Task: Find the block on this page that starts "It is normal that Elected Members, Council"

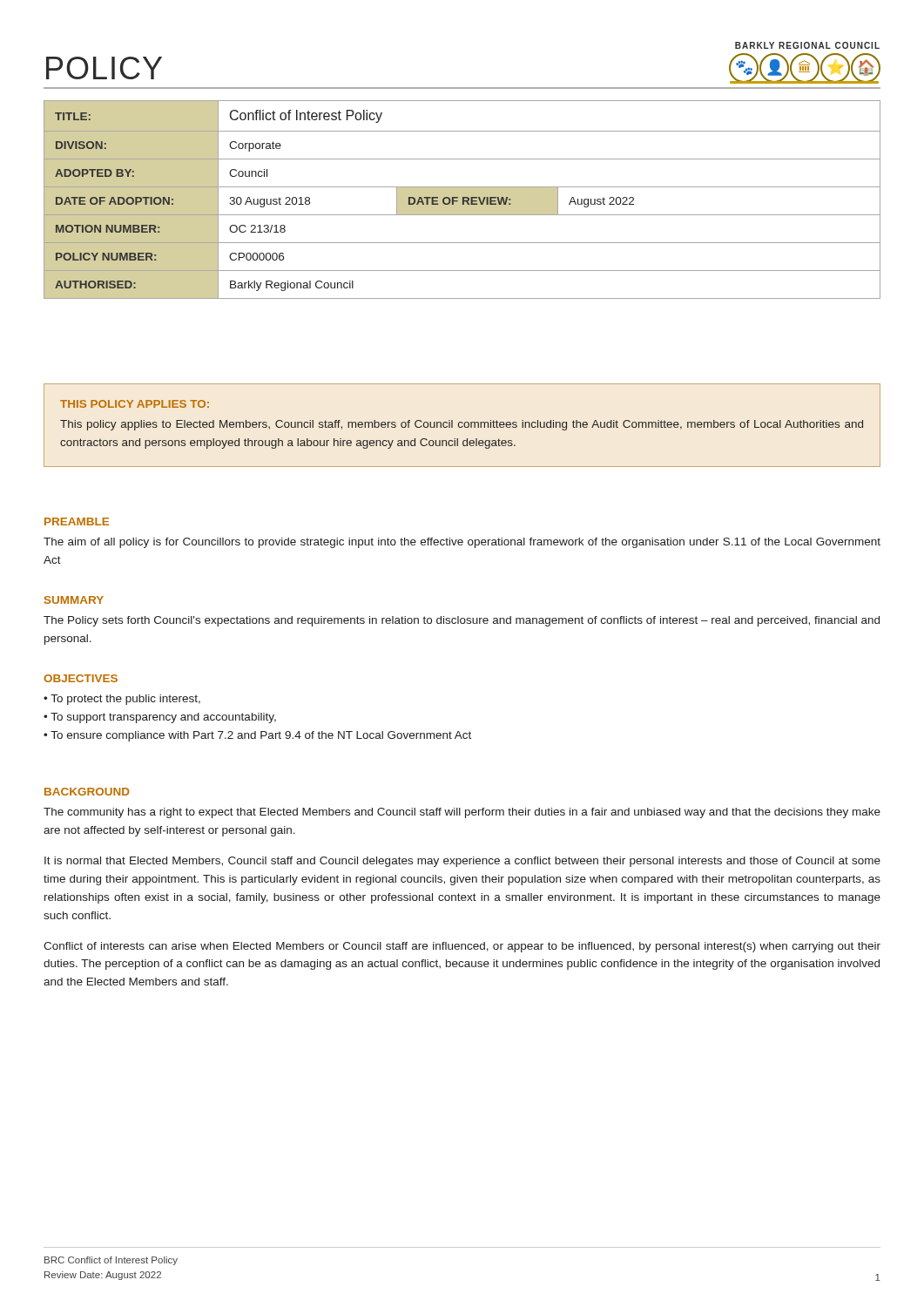Action: click(x=462, y=888)
